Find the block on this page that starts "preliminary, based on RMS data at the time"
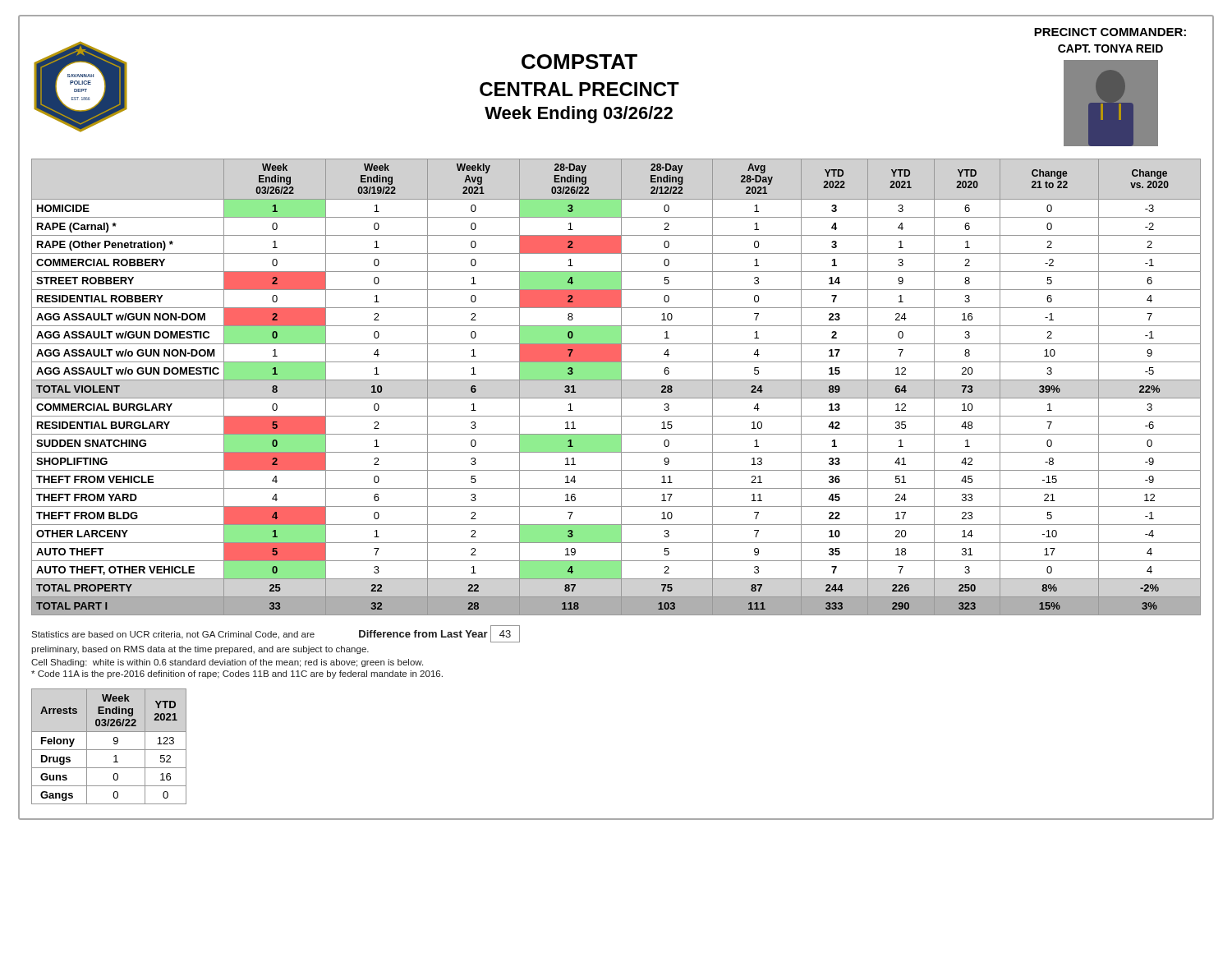1232x953 pixels. coord(200,649)
